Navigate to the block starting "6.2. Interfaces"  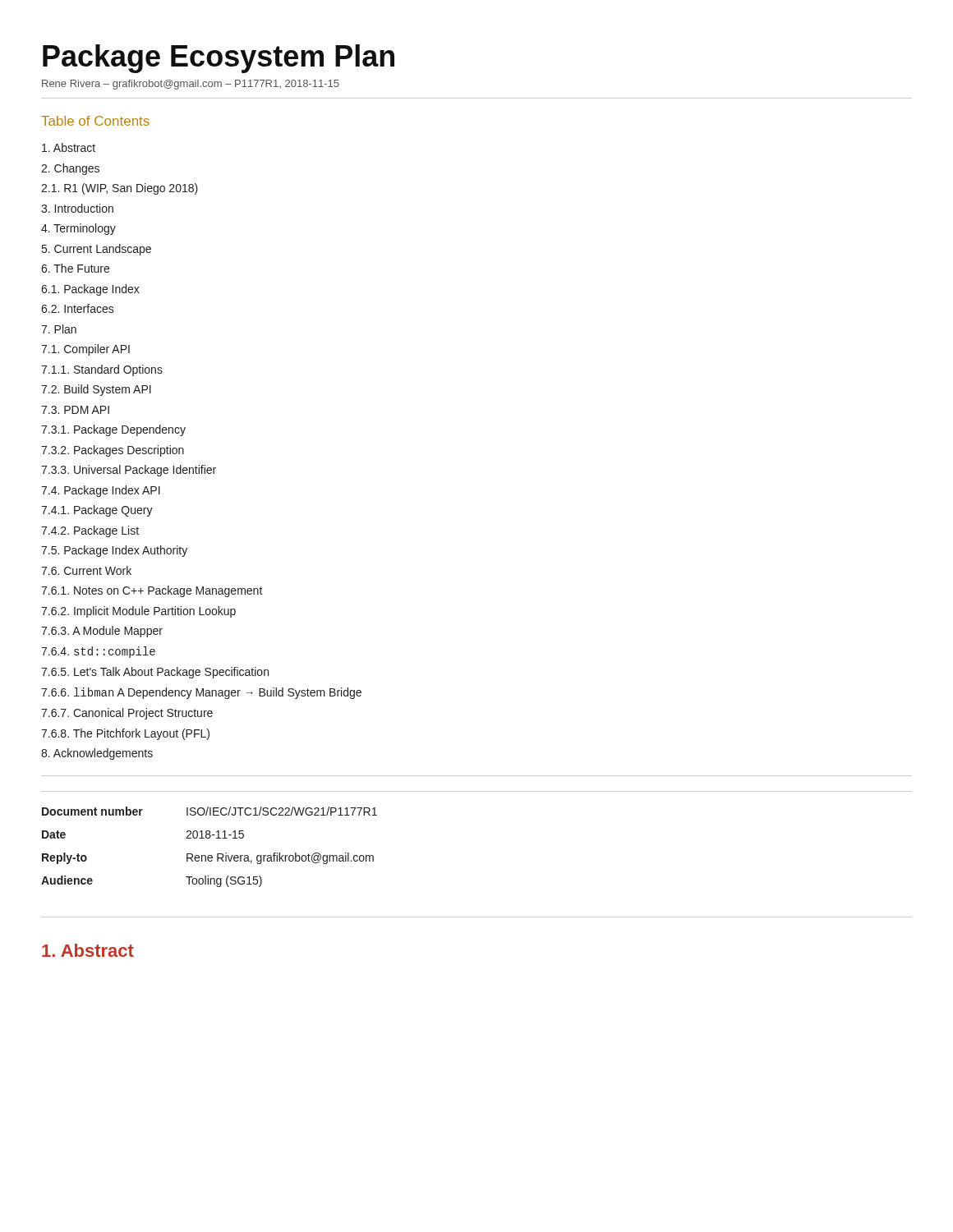[78, 309]
